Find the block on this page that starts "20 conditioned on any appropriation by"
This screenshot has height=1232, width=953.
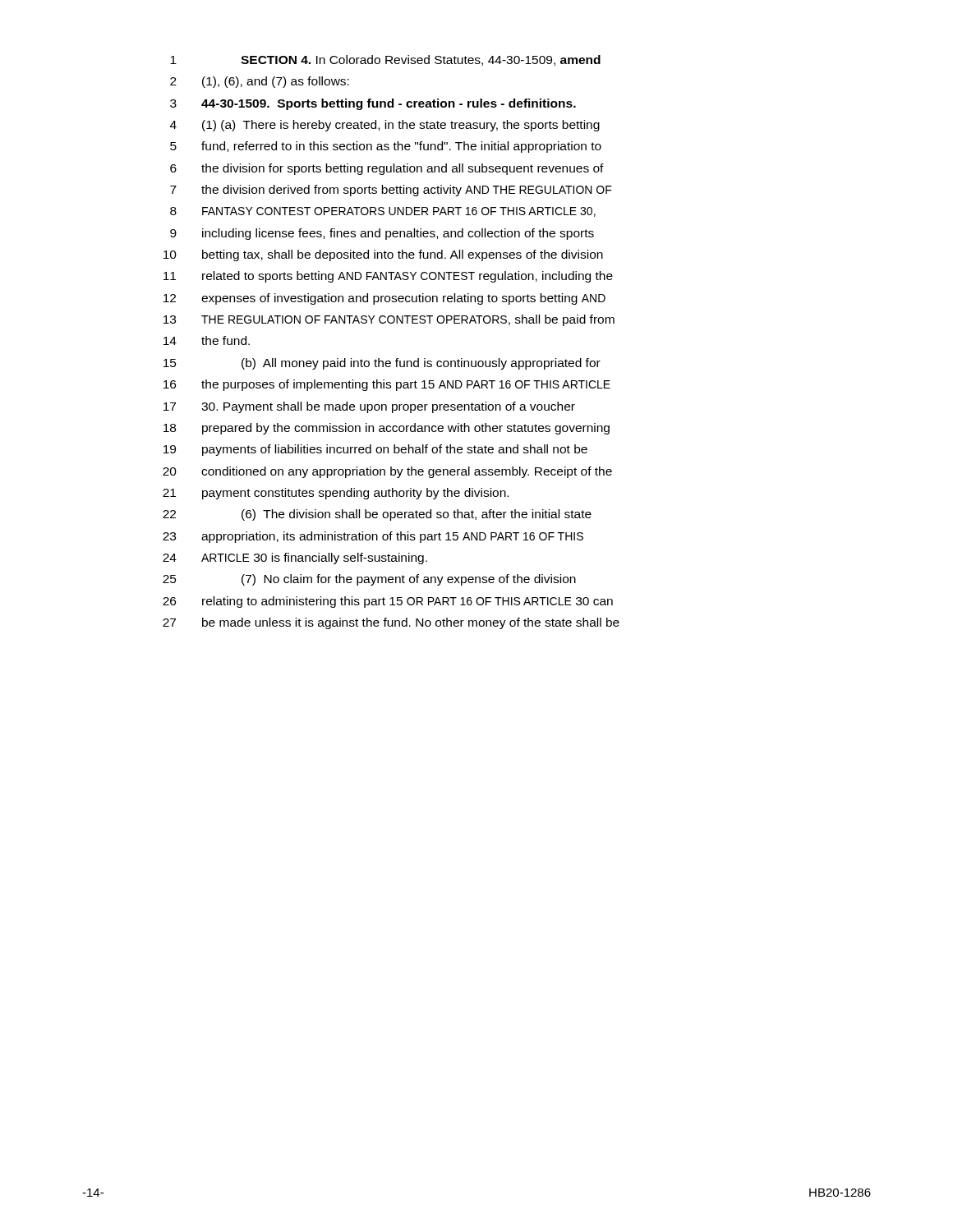[x=501, y=471]
